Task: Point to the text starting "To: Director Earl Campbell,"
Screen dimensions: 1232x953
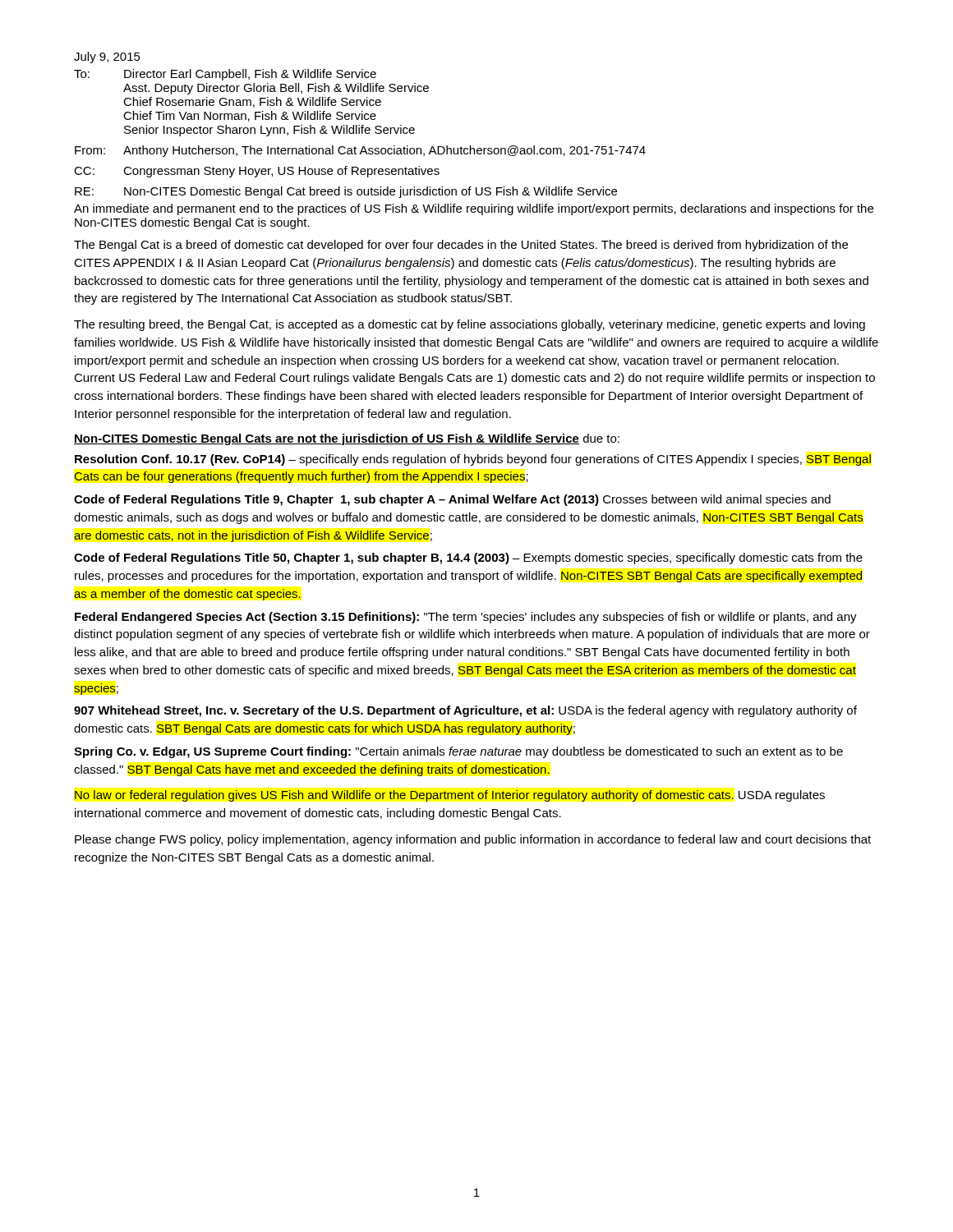Action: click(225, 75)
